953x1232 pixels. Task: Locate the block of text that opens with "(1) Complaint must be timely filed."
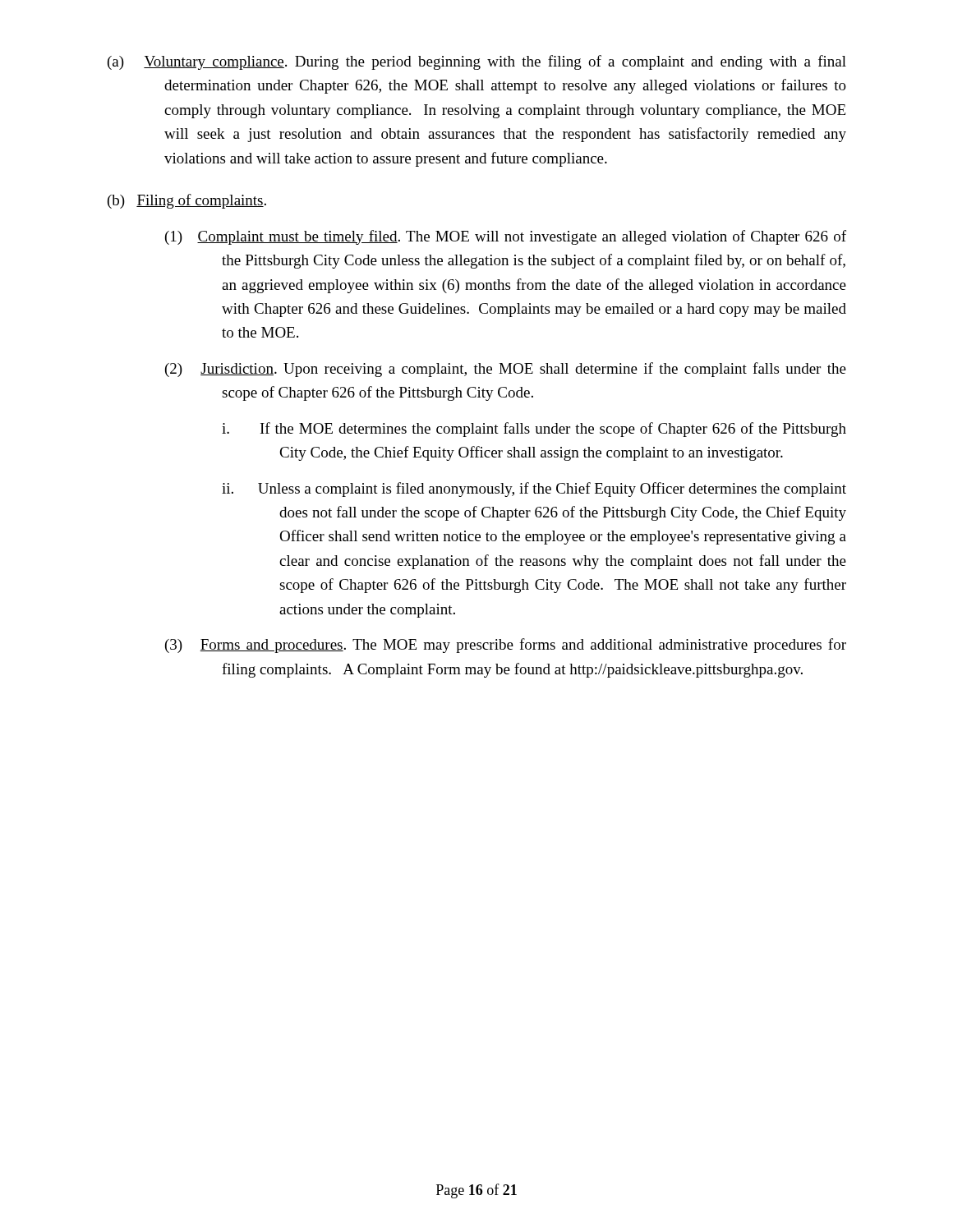(476, 284)
